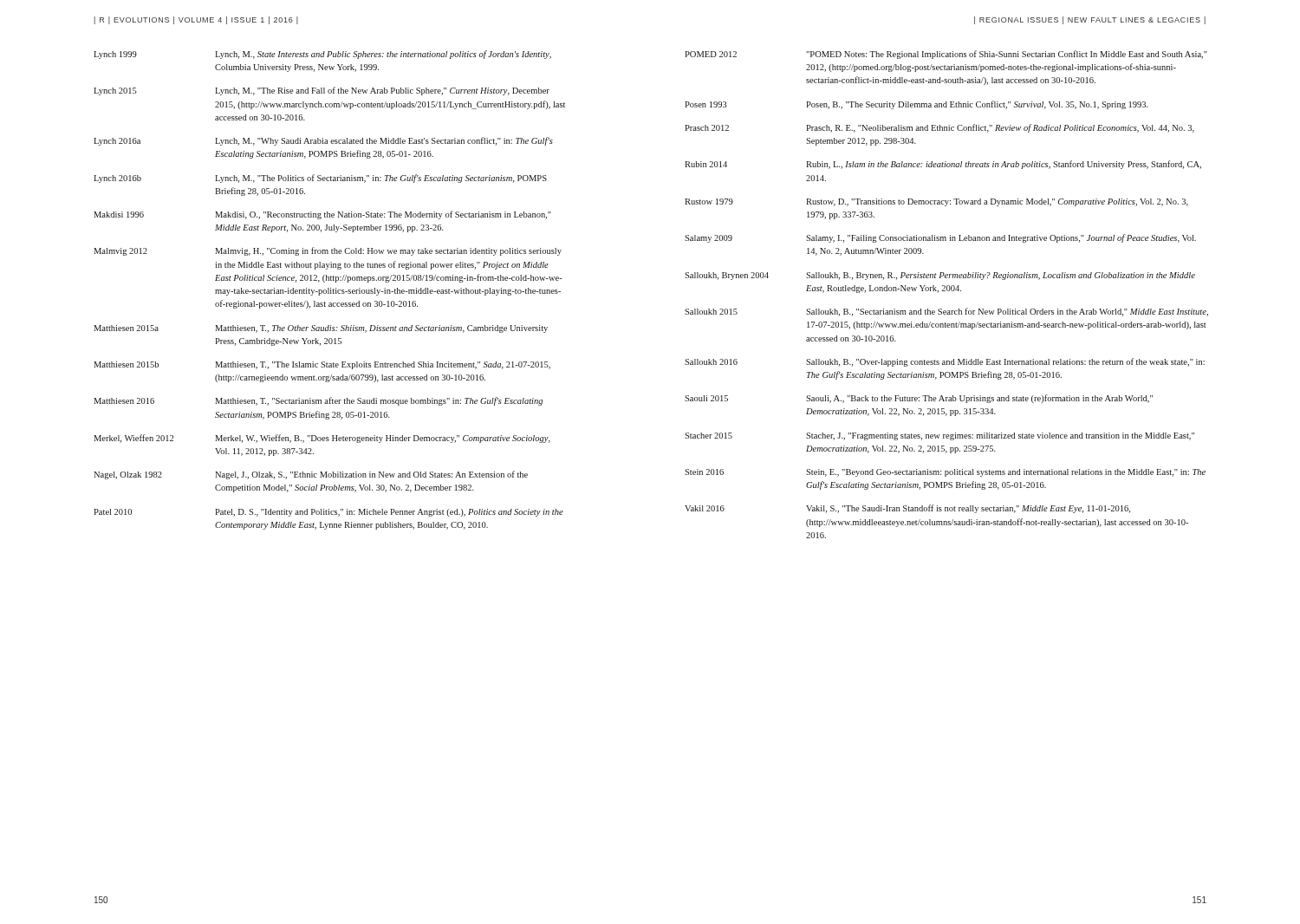Image resolution: width=1300 pixels, height=924 pixels.
Task: Point to the block starting "Nagel, Olzak 1982"
Action: [330, 481]
